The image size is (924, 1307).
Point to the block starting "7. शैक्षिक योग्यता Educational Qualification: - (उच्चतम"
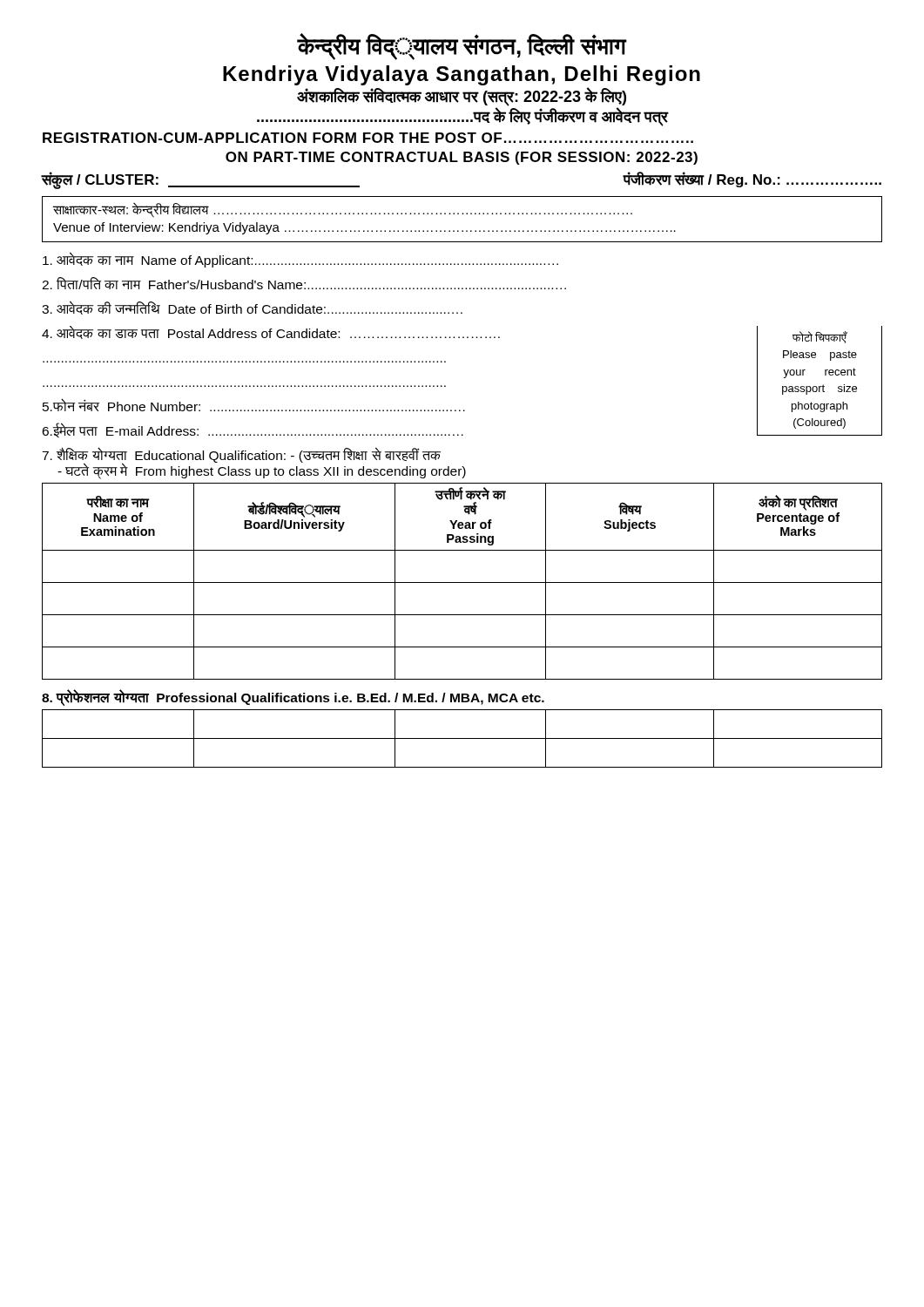tap(254, 463)
